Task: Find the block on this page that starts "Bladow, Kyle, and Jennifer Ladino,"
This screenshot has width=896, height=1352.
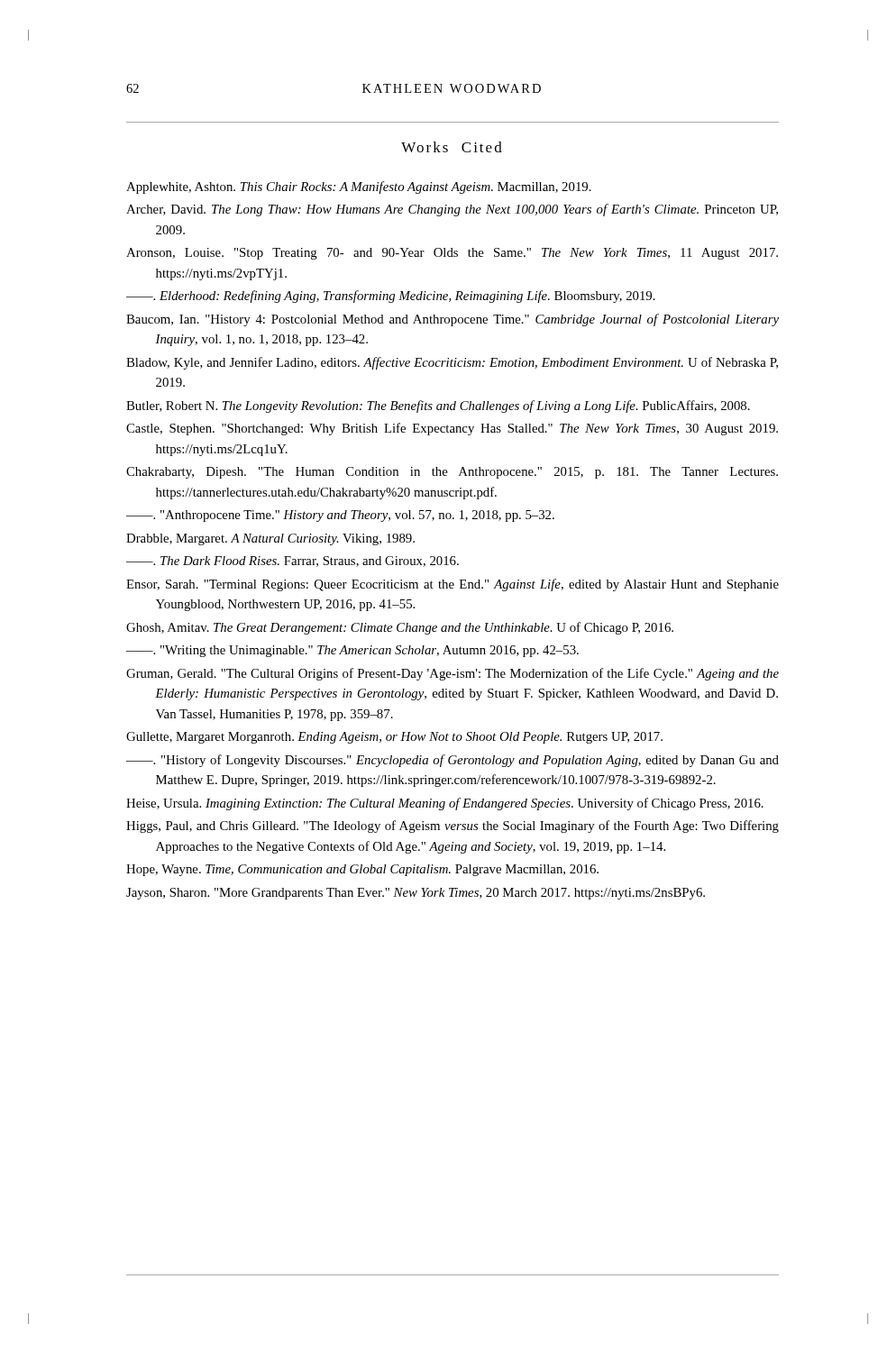Action: coord(452,372)
